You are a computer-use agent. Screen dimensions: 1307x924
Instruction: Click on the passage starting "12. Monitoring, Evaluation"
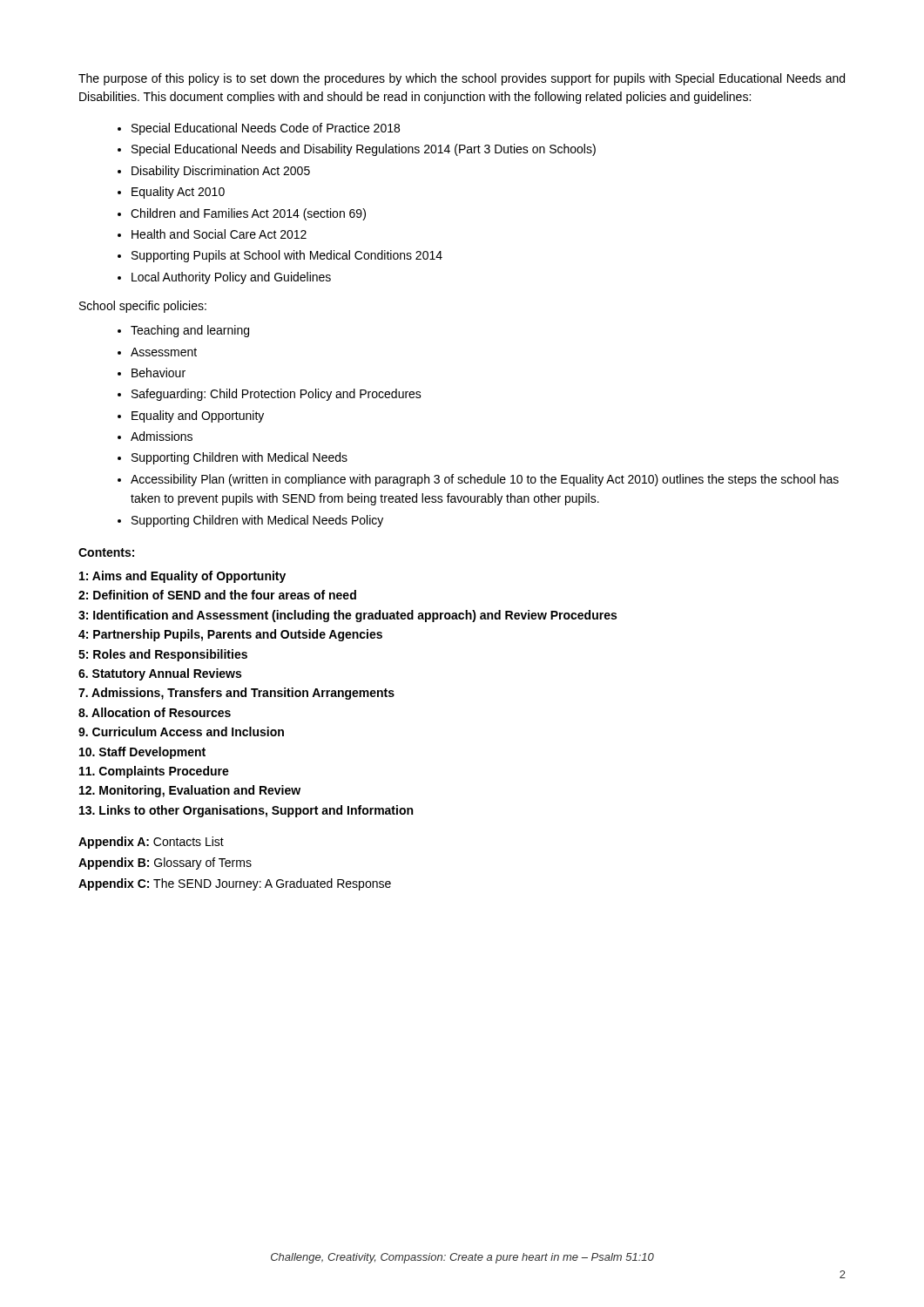(189, 791)
